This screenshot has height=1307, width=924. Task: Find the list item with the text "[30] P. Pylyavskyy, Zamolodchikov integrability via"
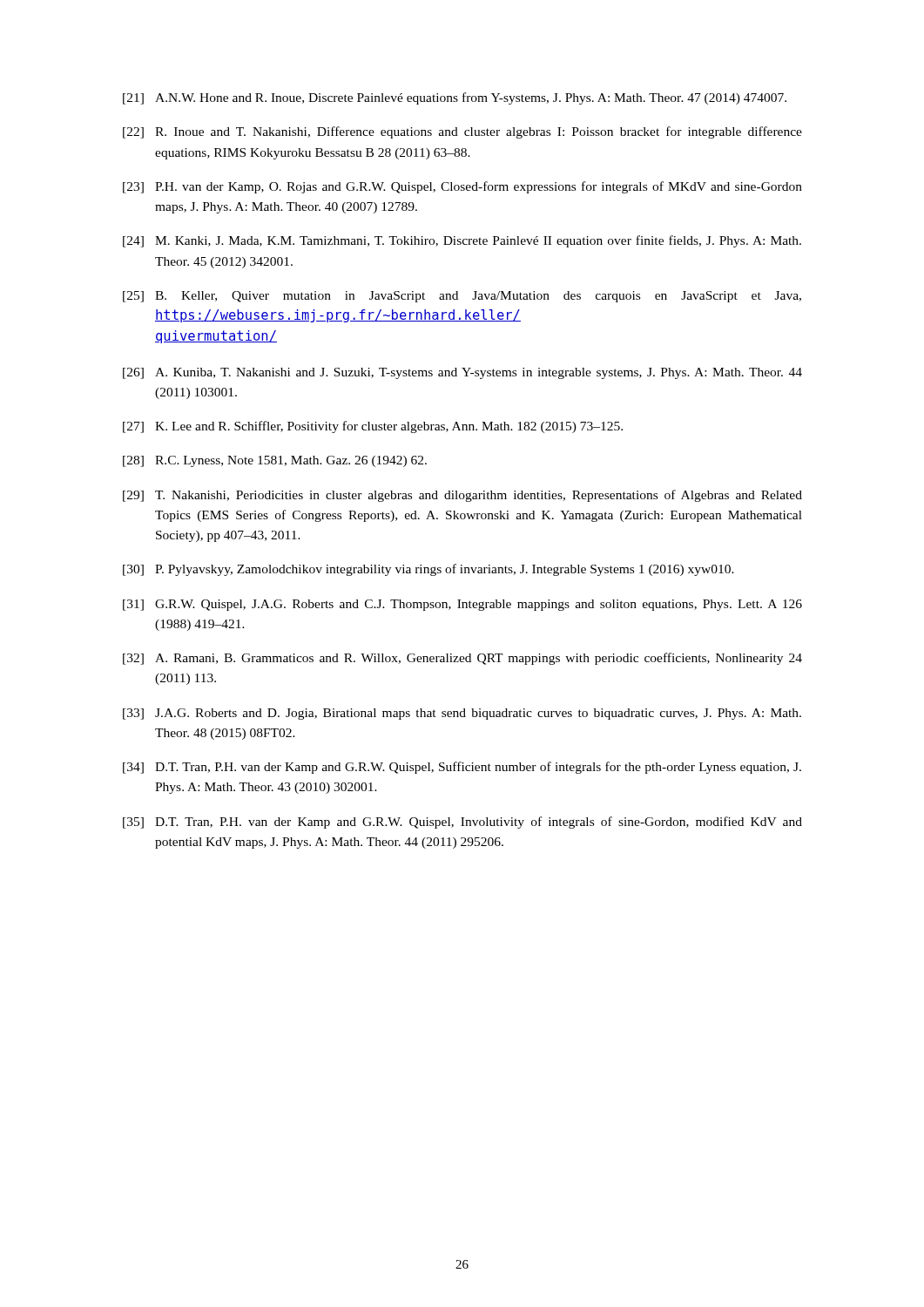click(x=462, y=569)
